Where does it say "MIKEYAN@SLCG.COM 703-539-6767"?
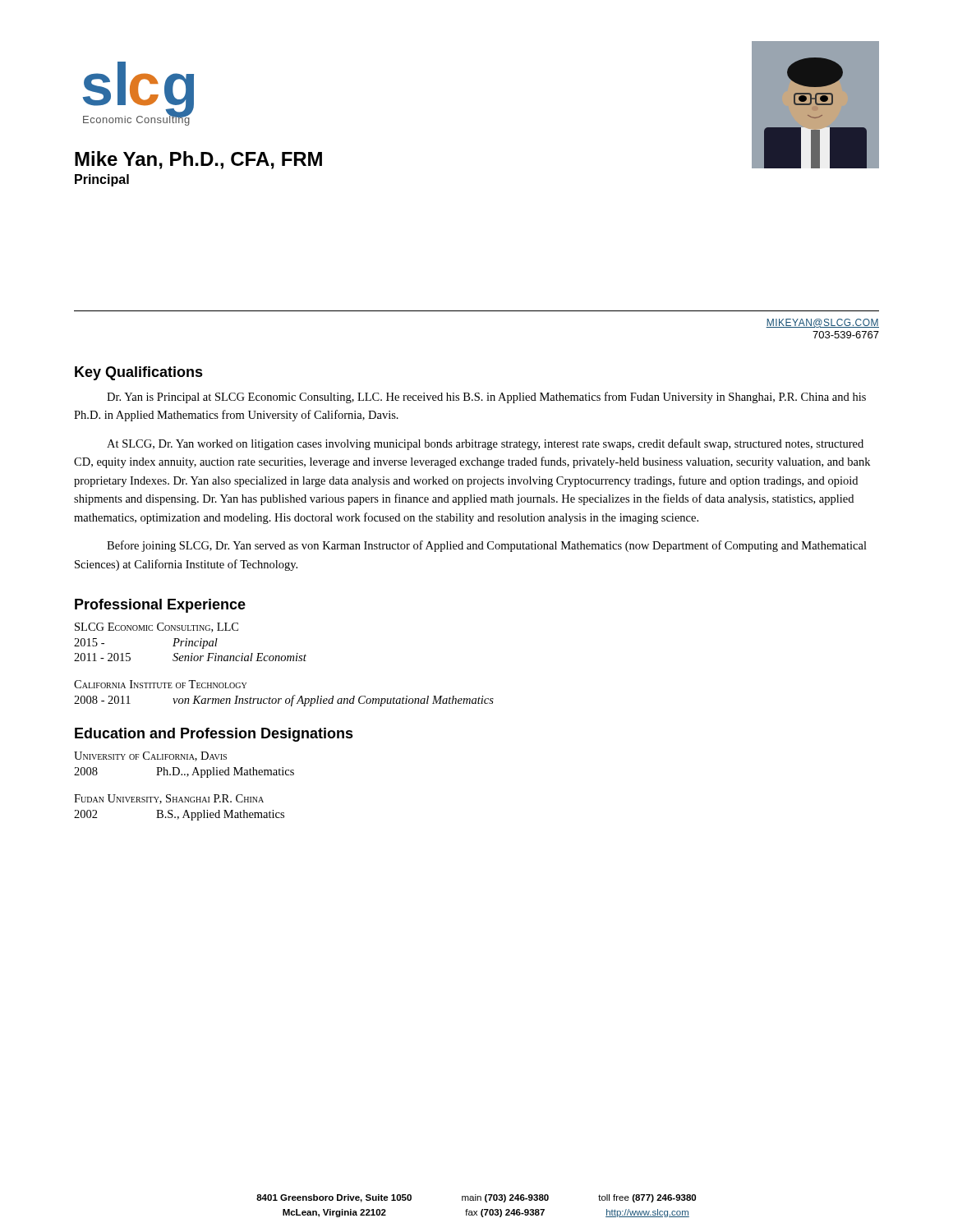The width and height of the screenshot is (953, 1232). pyautogui.click(x=823, y=329)
